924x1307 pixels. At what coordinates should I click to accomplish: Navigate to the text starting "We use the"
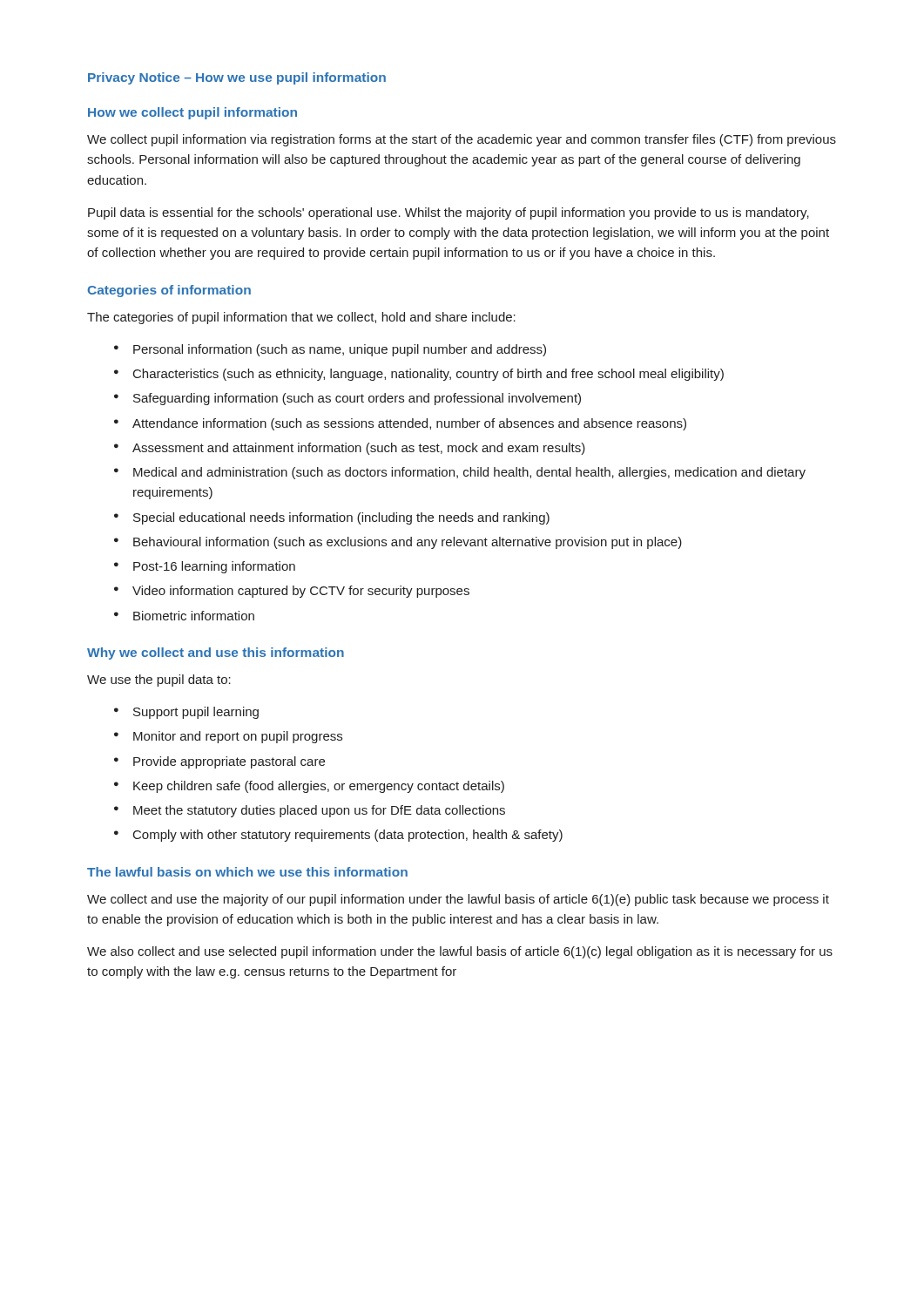pyautogui.click(x=159, y=679)
